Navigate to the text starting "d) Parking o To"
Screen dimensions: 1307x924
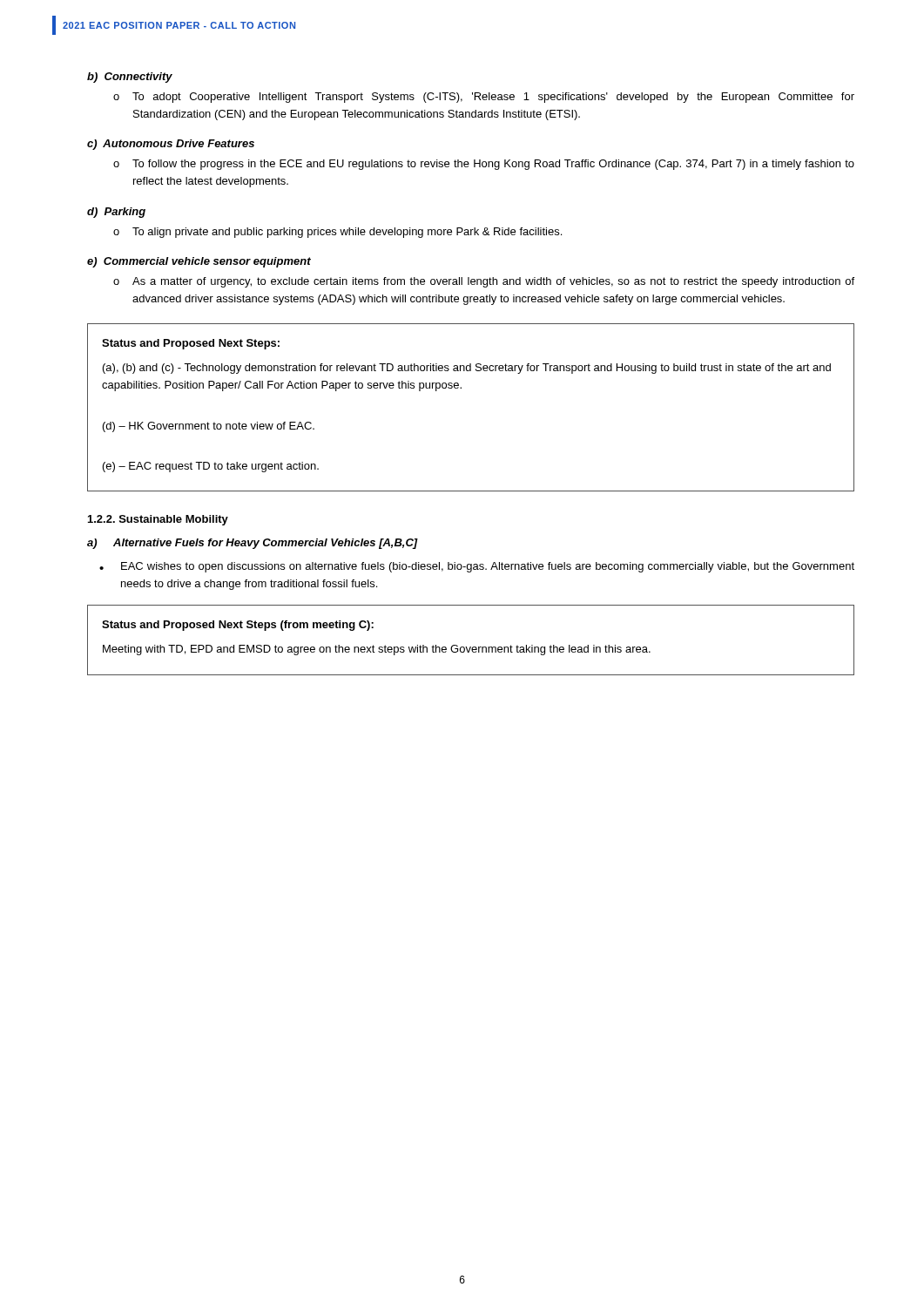pyautogui.click(x=471, y=222)
